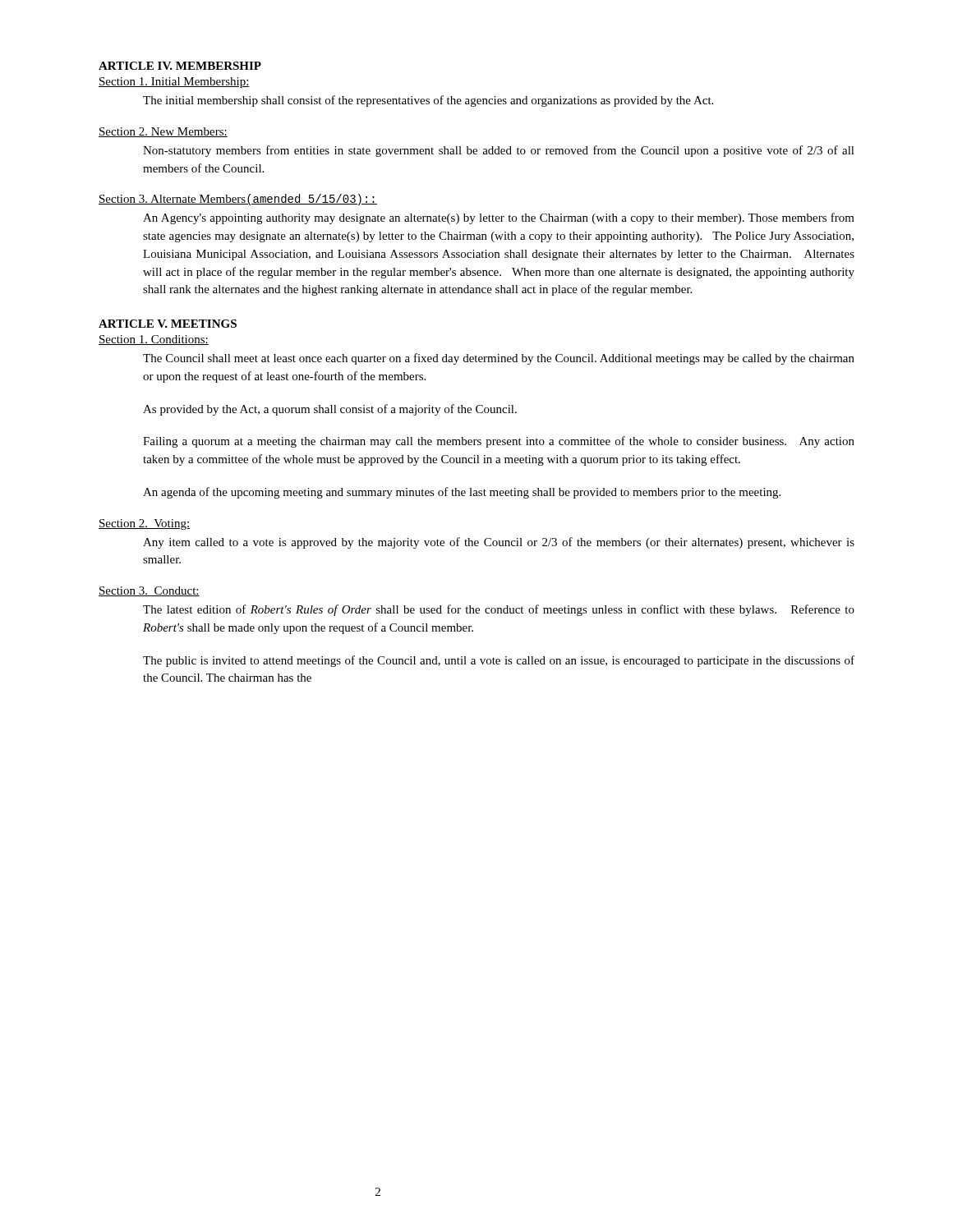Image resolution: width=953 pixels, height=1232 pixels.
Task: Click on the section header that reads "Section 2. New Members:"
Action: [x=163, y=131]
